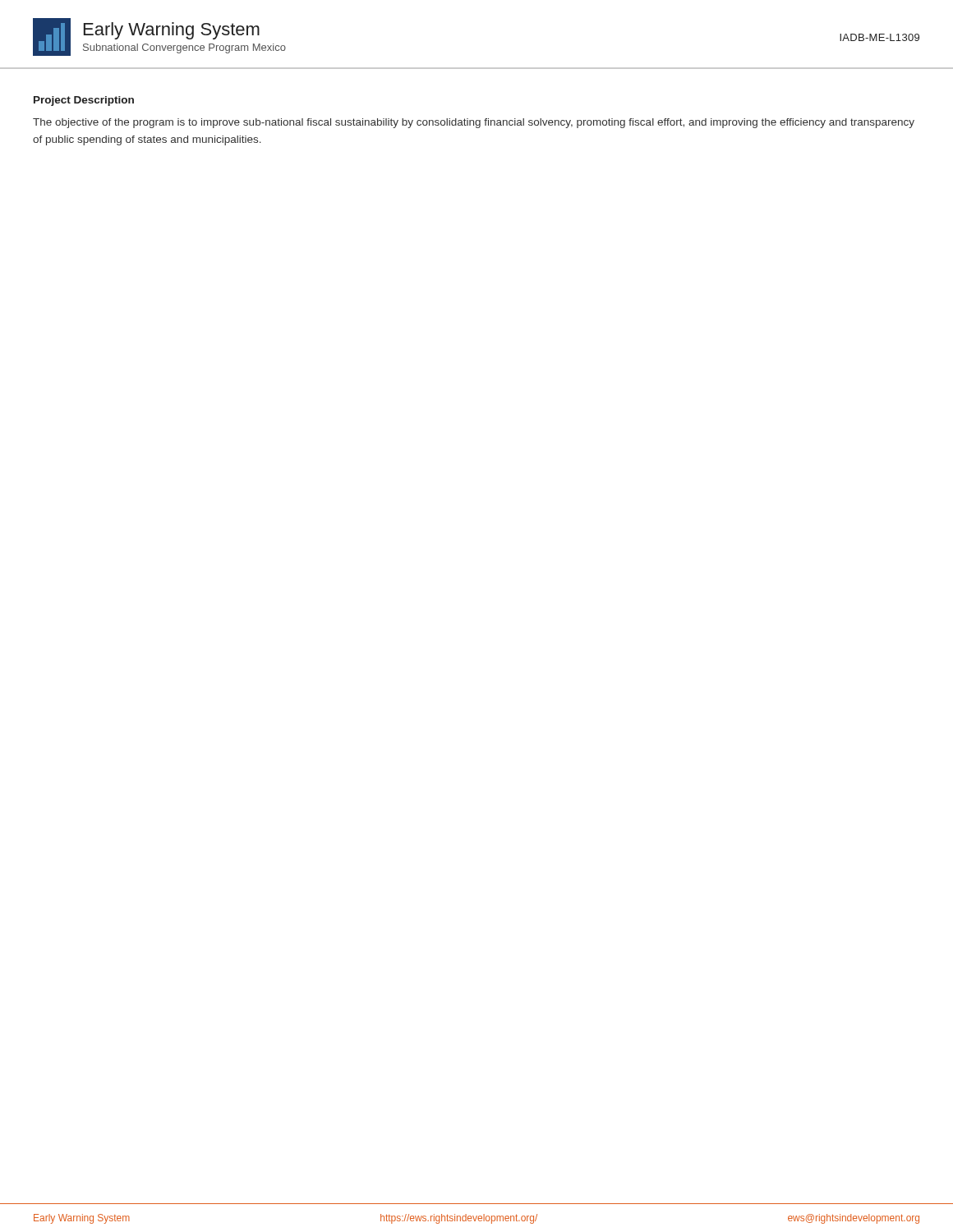Navigate to the text starting "Project Description"

(x=84, y=100)
